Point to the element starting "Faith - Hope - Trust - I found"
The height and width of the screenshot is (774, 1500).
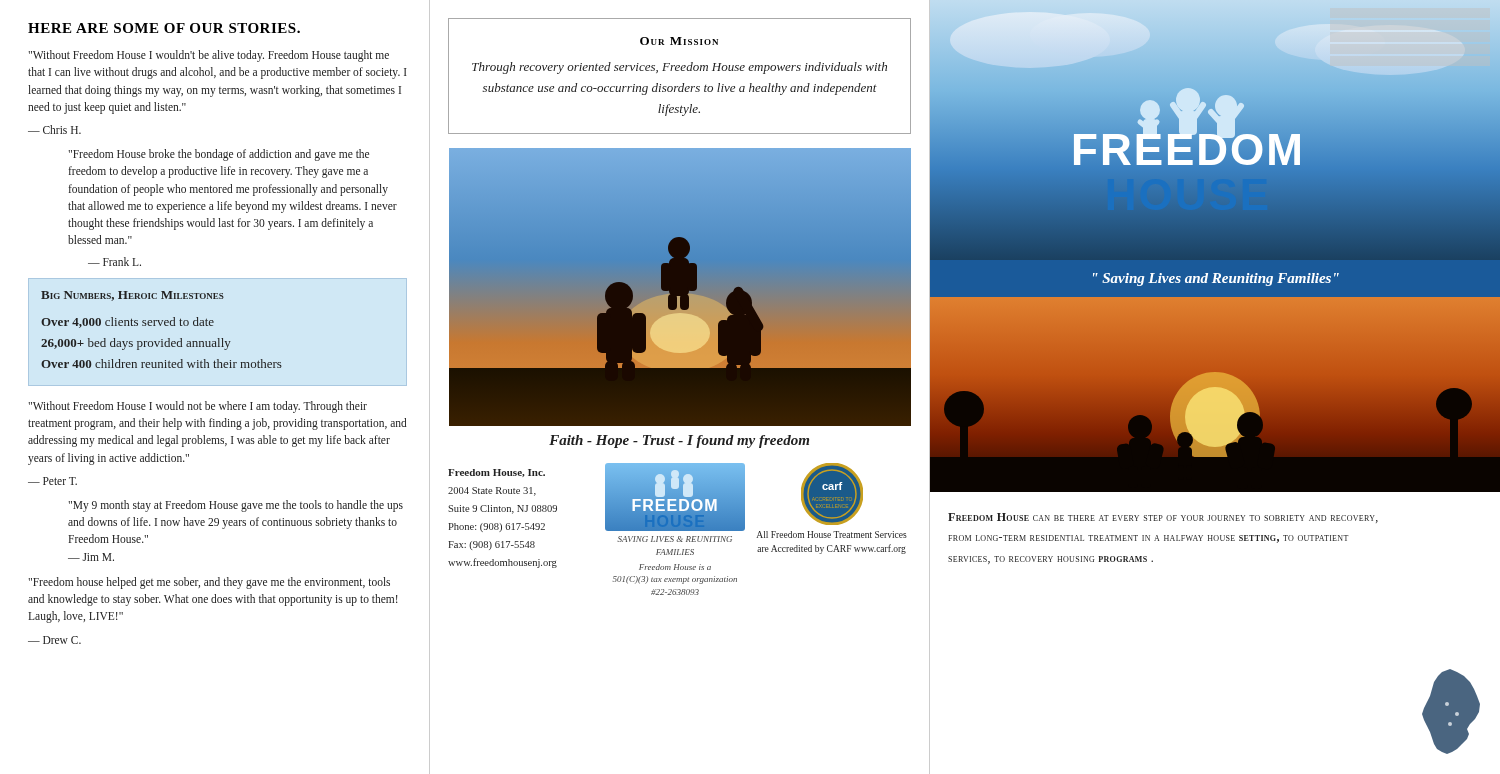click(680, 440)
